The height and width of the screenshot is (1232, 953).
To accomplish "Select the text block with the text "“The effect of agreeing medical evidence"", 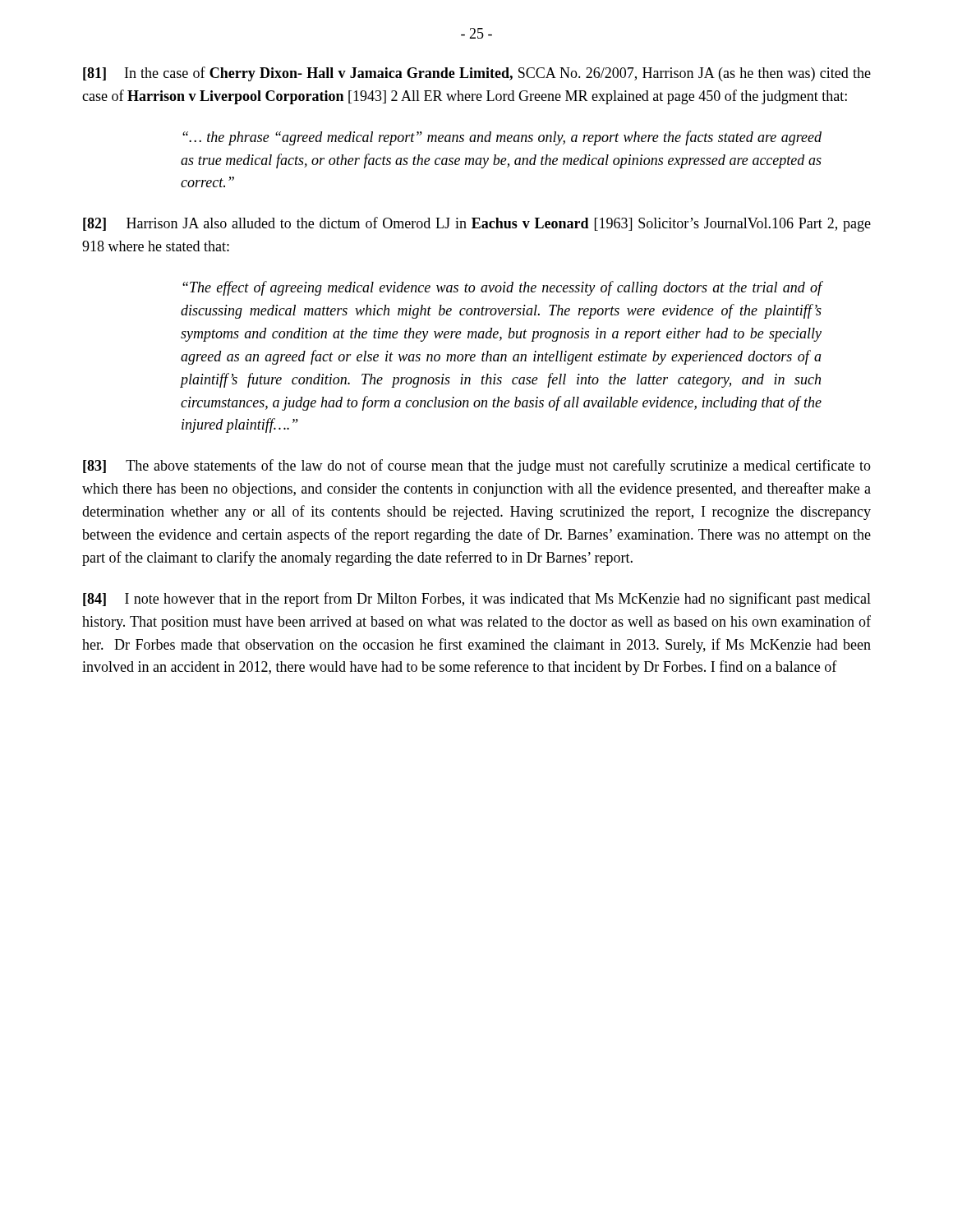I will 501,356.
